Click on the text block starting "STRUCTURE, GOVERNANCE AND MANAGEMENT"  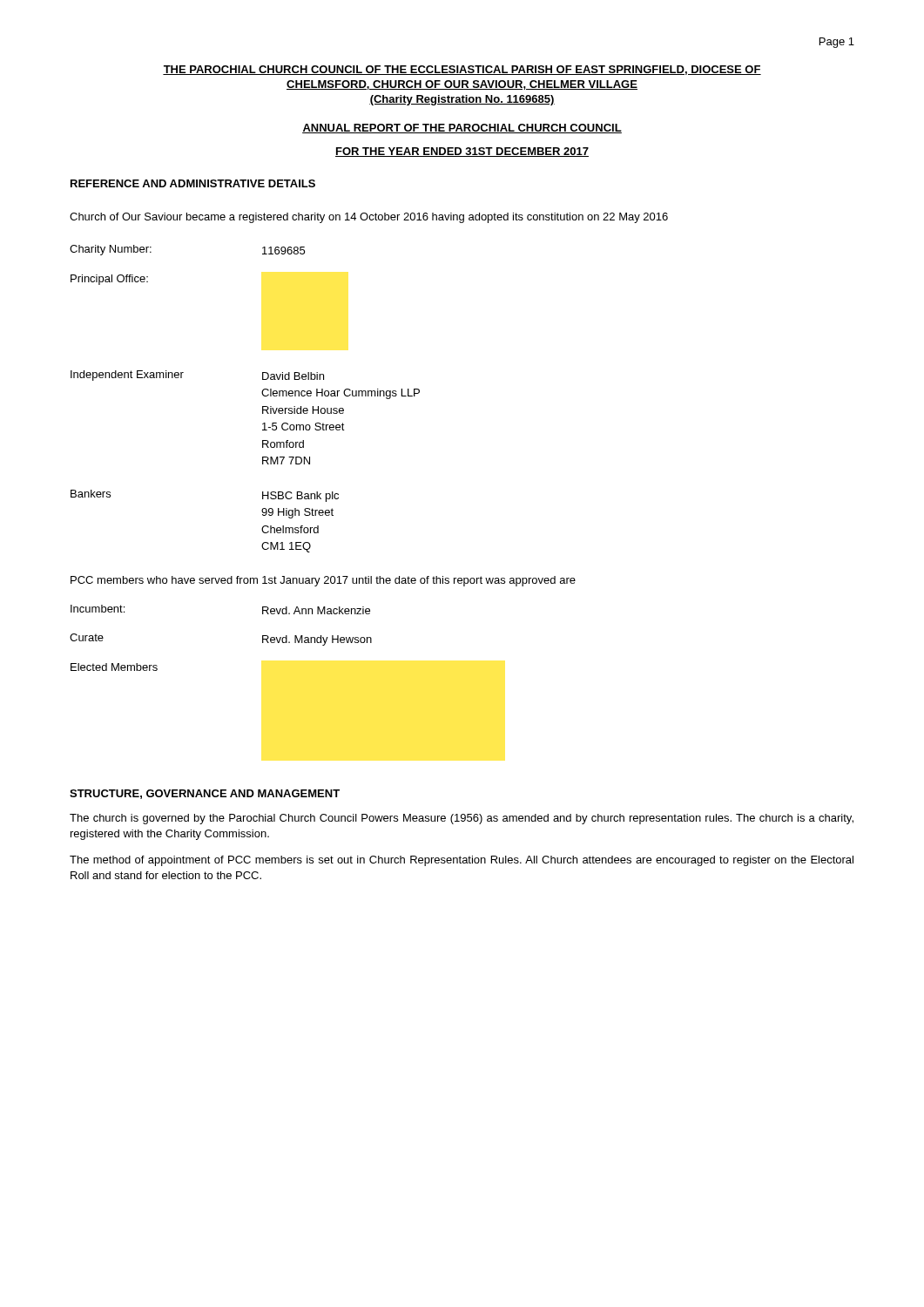click(x=205, y=793)
